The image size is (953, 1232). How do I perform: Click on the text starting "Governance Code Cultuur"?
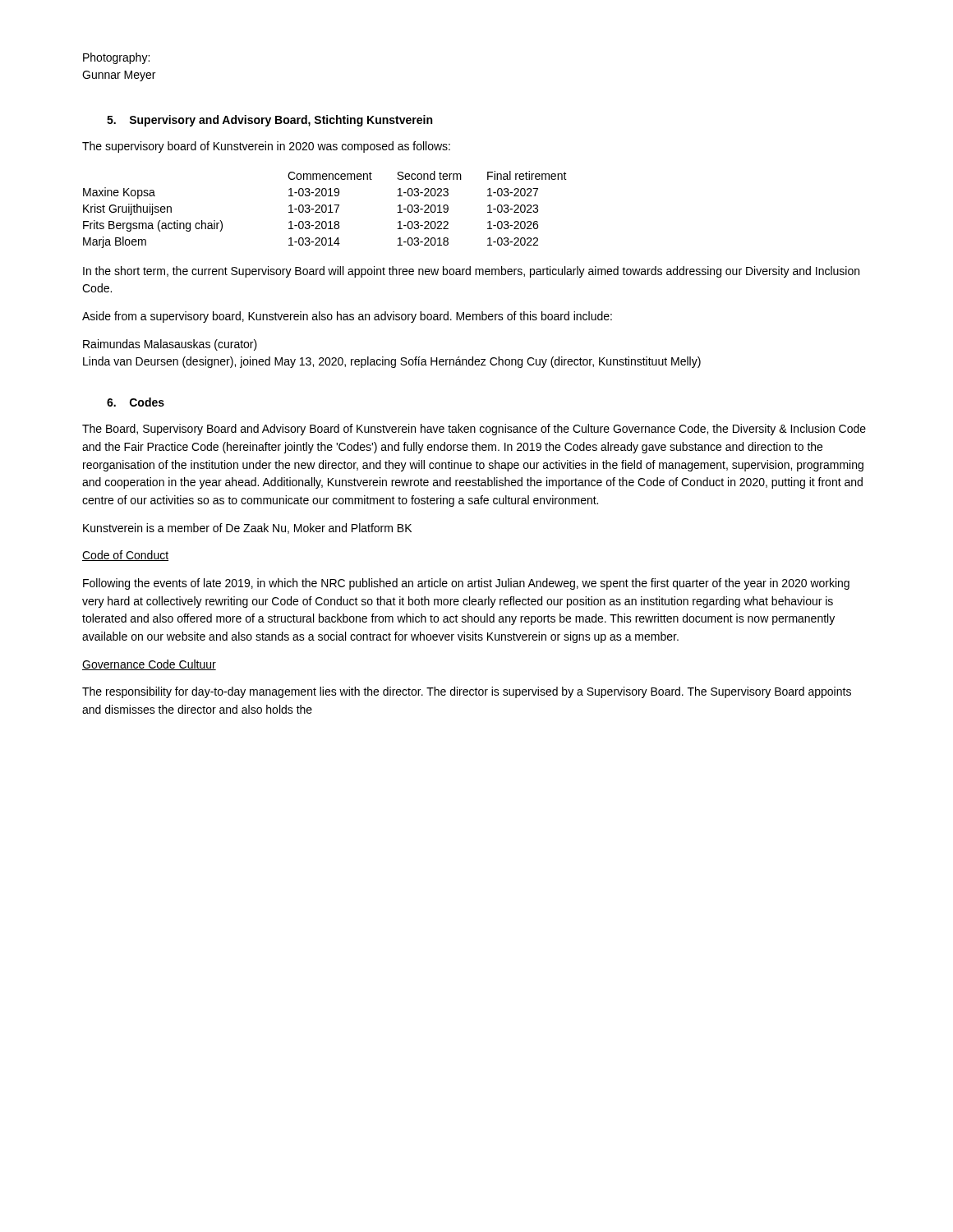tap(149, 664)
